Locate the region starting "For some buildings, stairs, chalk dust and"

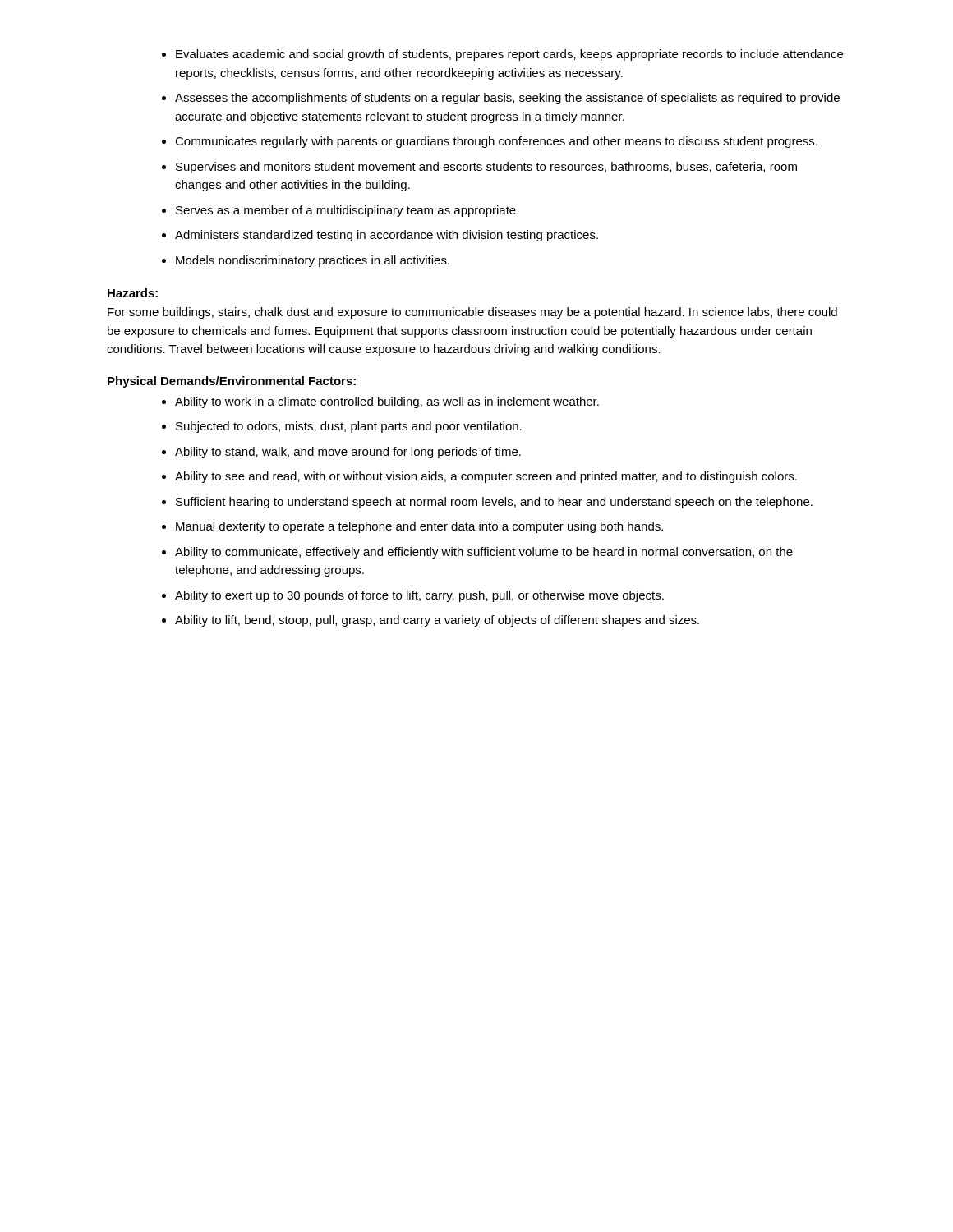[x=472, y=330]
